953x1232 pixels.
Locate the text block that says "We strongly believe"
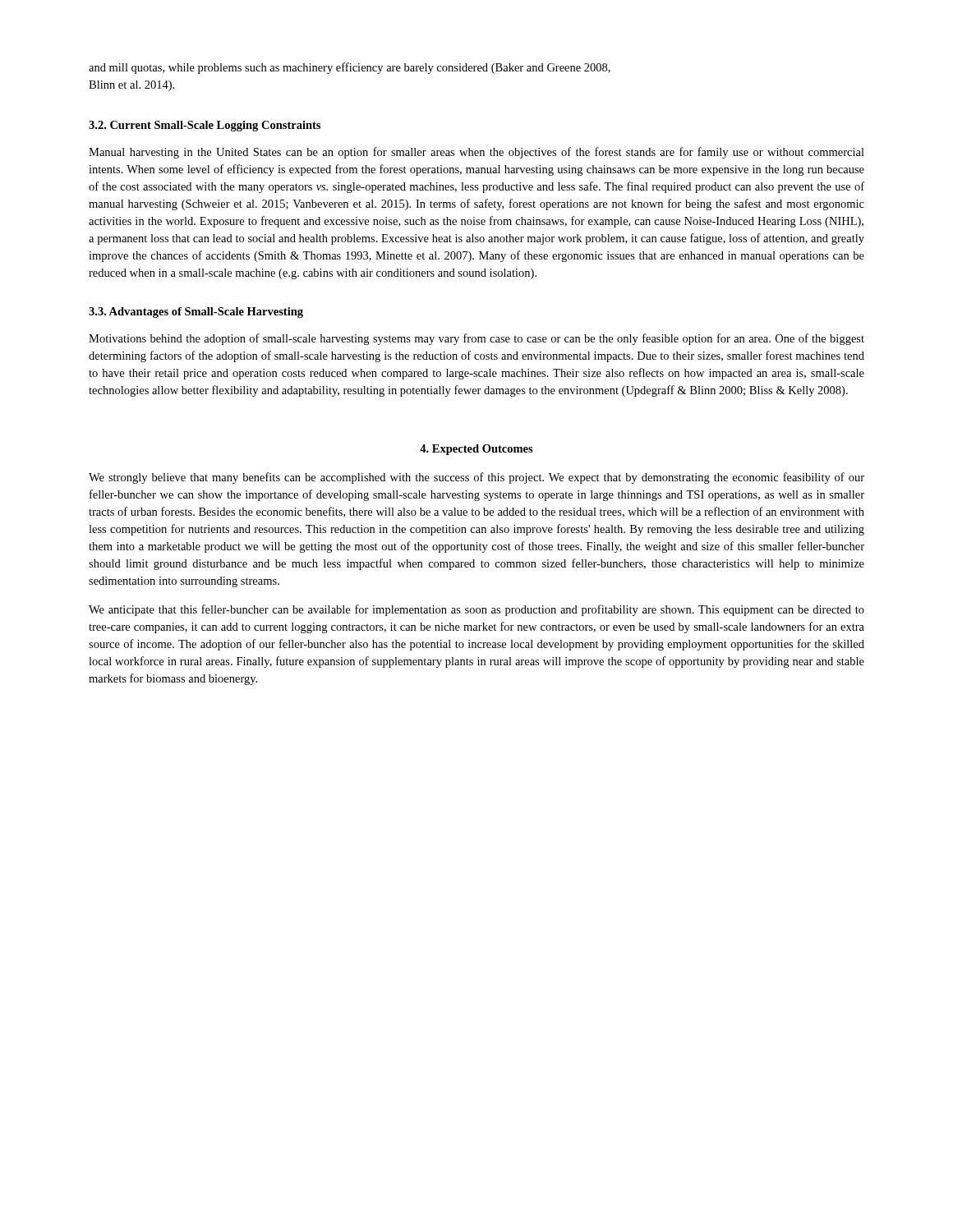tap(476, 530)
